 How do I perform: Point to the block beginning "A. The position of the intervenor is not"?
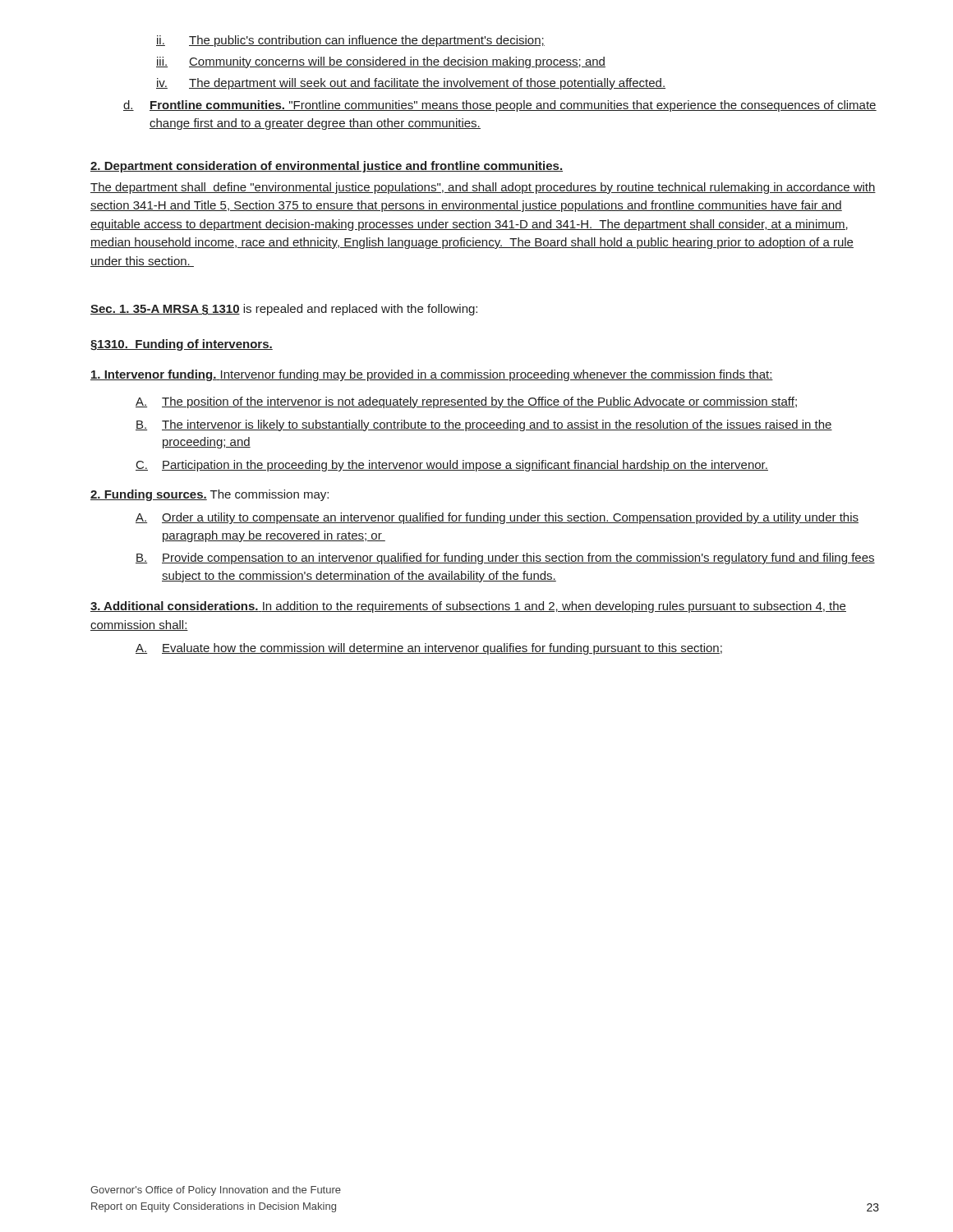467,401
